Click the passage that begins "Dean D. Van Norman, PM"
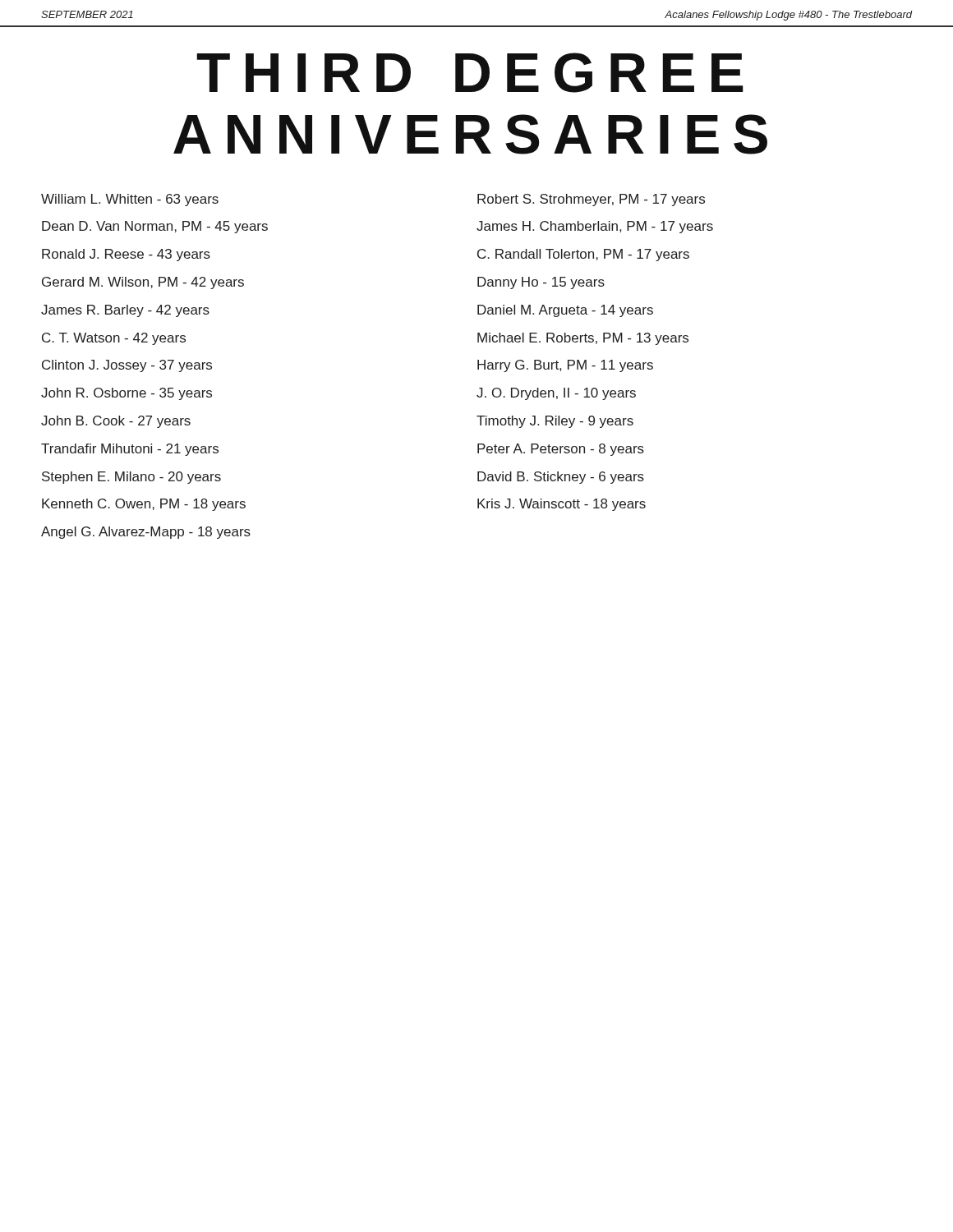This screenshot has width=953, height=1232. [x=155, y=227]
